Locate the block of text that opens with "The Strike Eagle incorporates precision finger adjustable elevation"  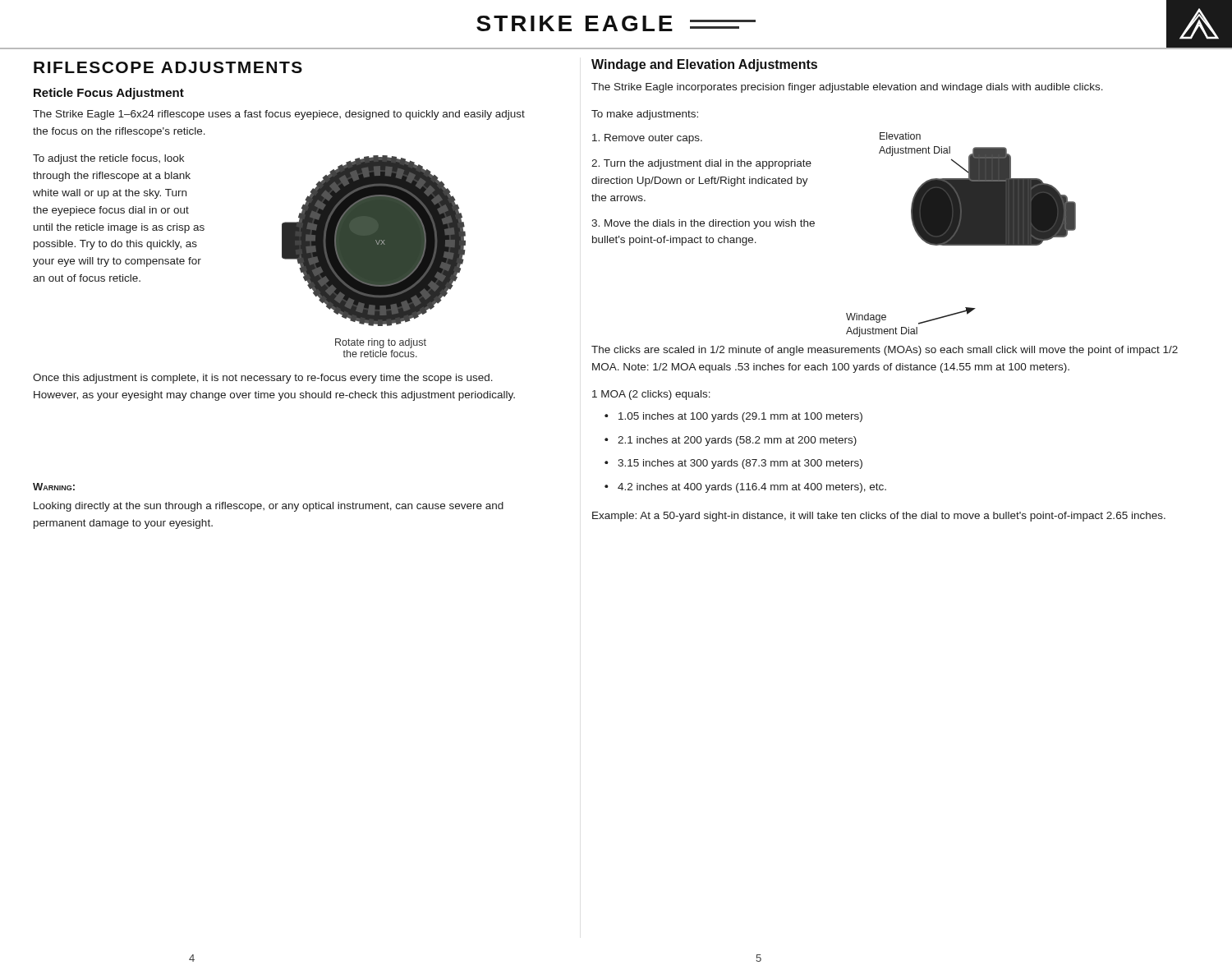[x=895, y=87]
